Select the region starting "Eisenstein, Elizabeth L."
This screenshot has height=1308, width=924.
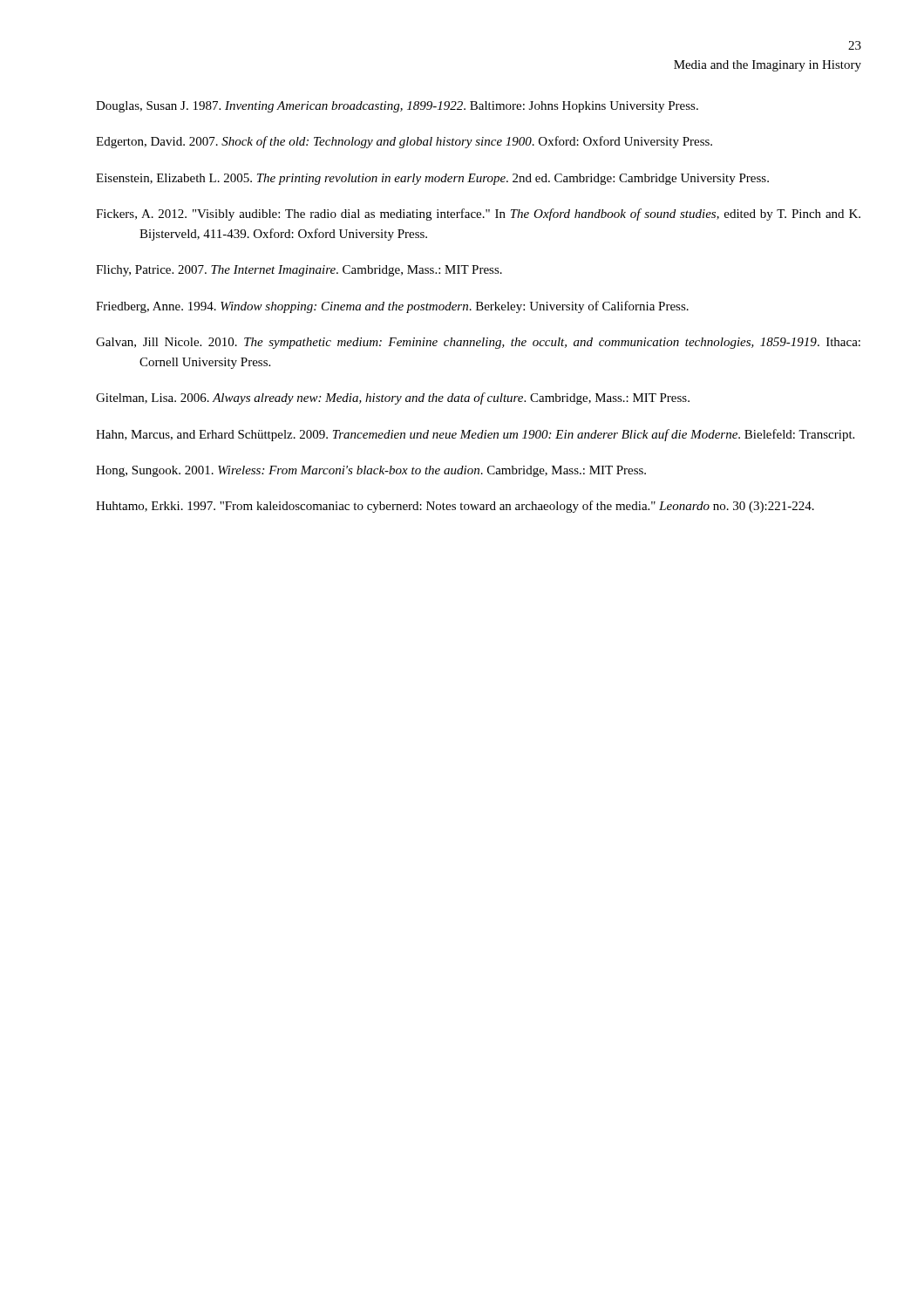433,177
